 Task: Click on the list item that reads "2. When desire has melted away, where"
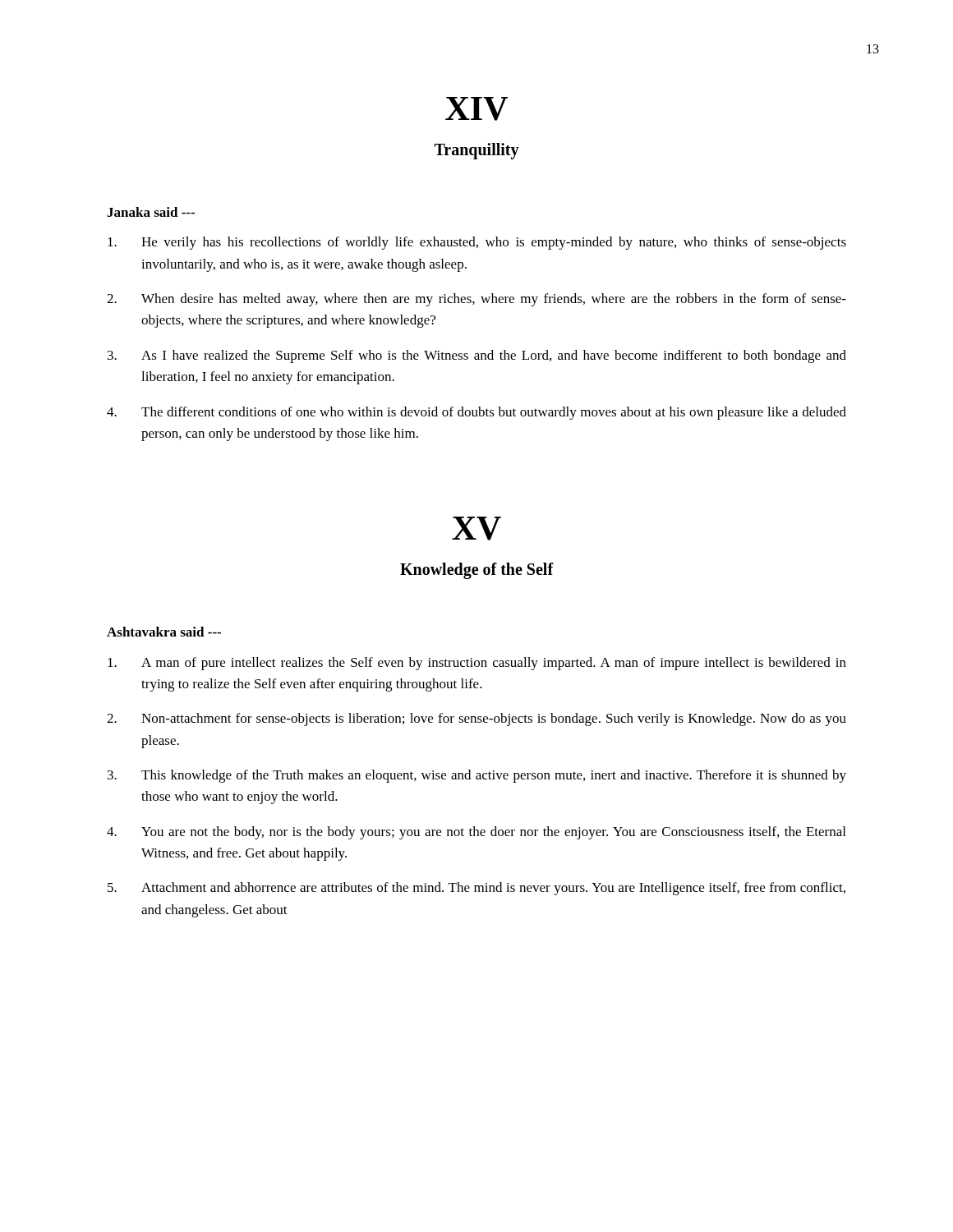pos(476,310)
